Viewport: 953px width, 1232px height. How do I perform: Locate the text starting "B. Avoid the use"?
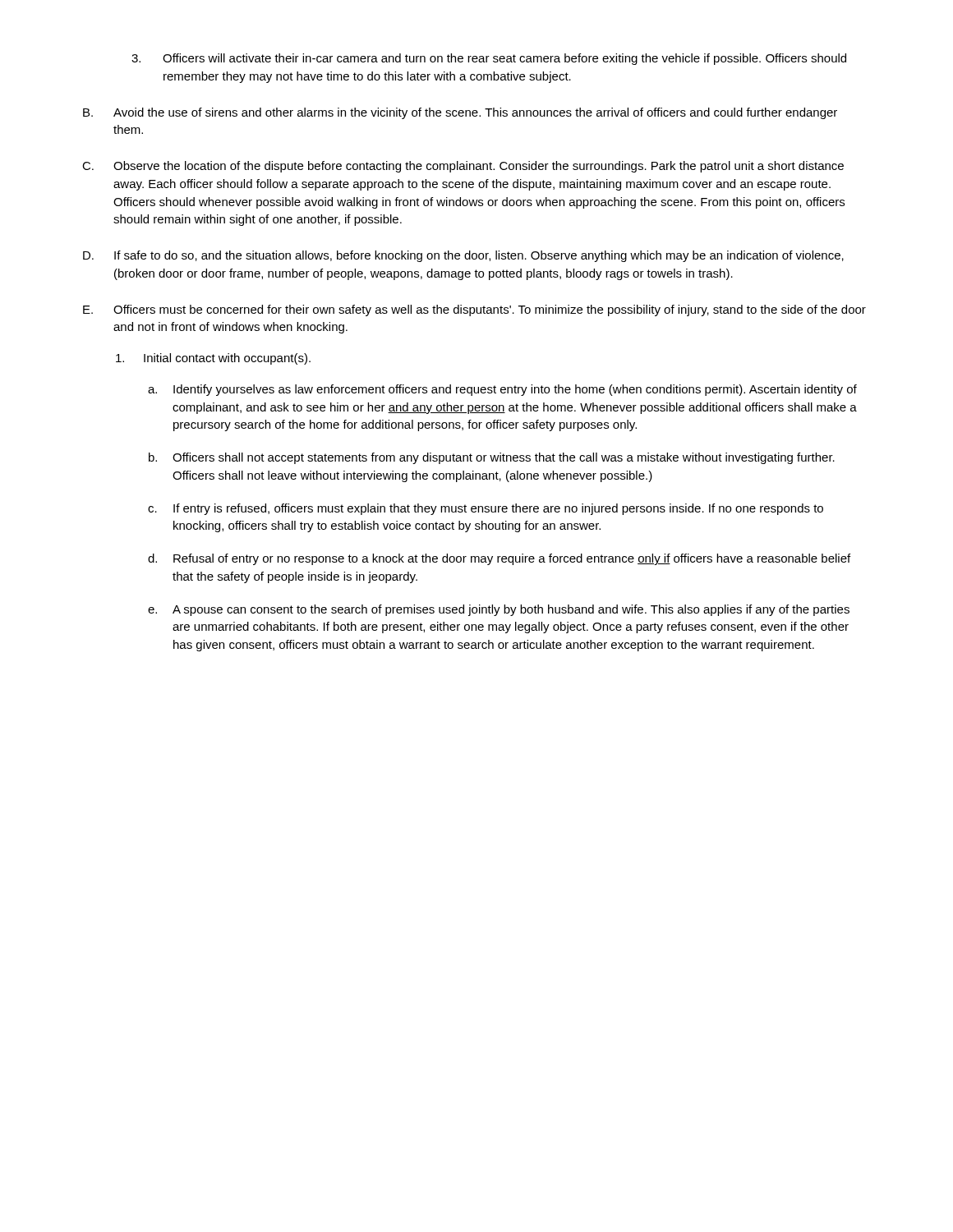476,121
